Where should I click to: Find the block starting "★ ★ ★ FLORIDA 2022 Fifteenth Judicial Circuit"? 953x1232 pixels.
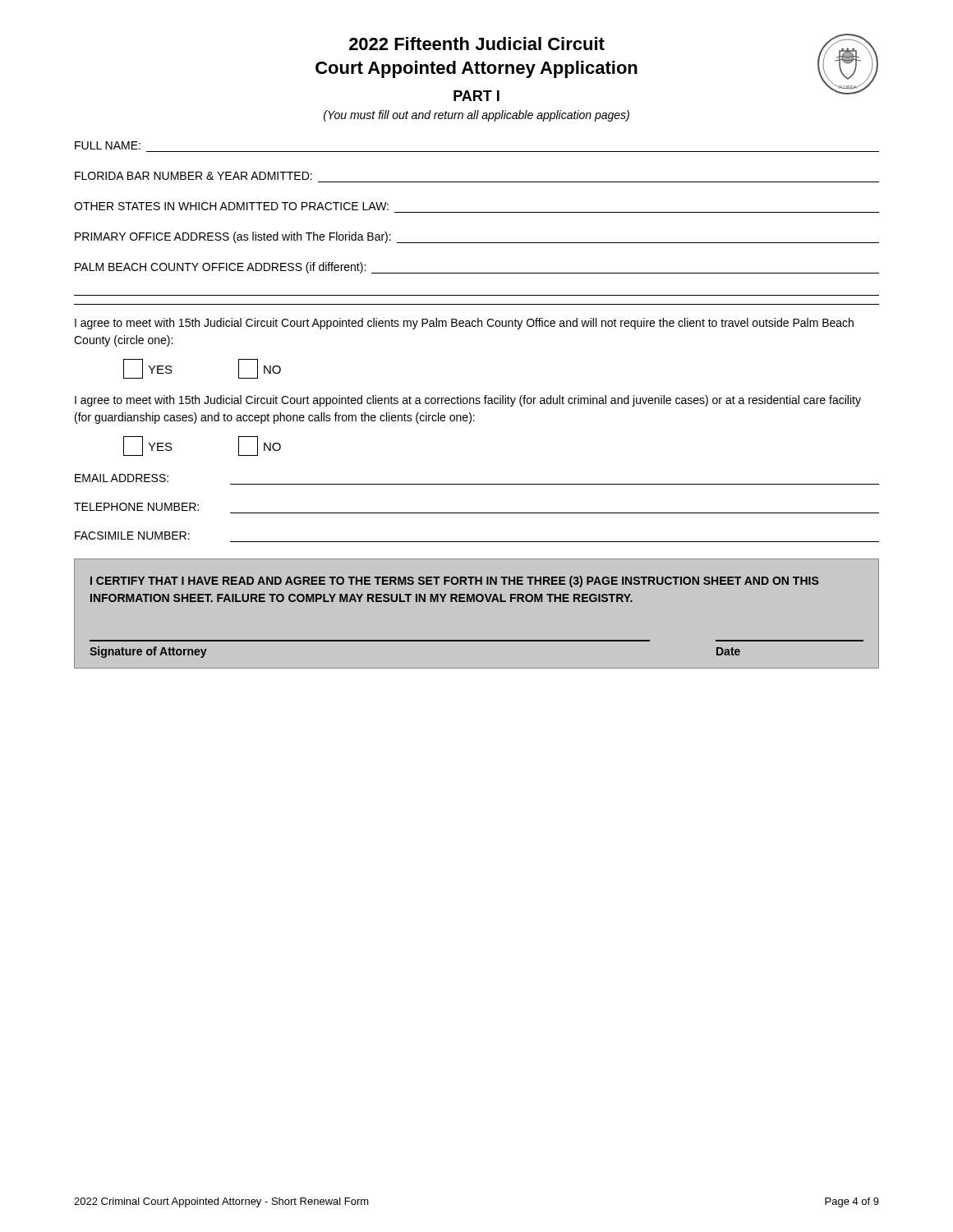[x=597, y=56]
